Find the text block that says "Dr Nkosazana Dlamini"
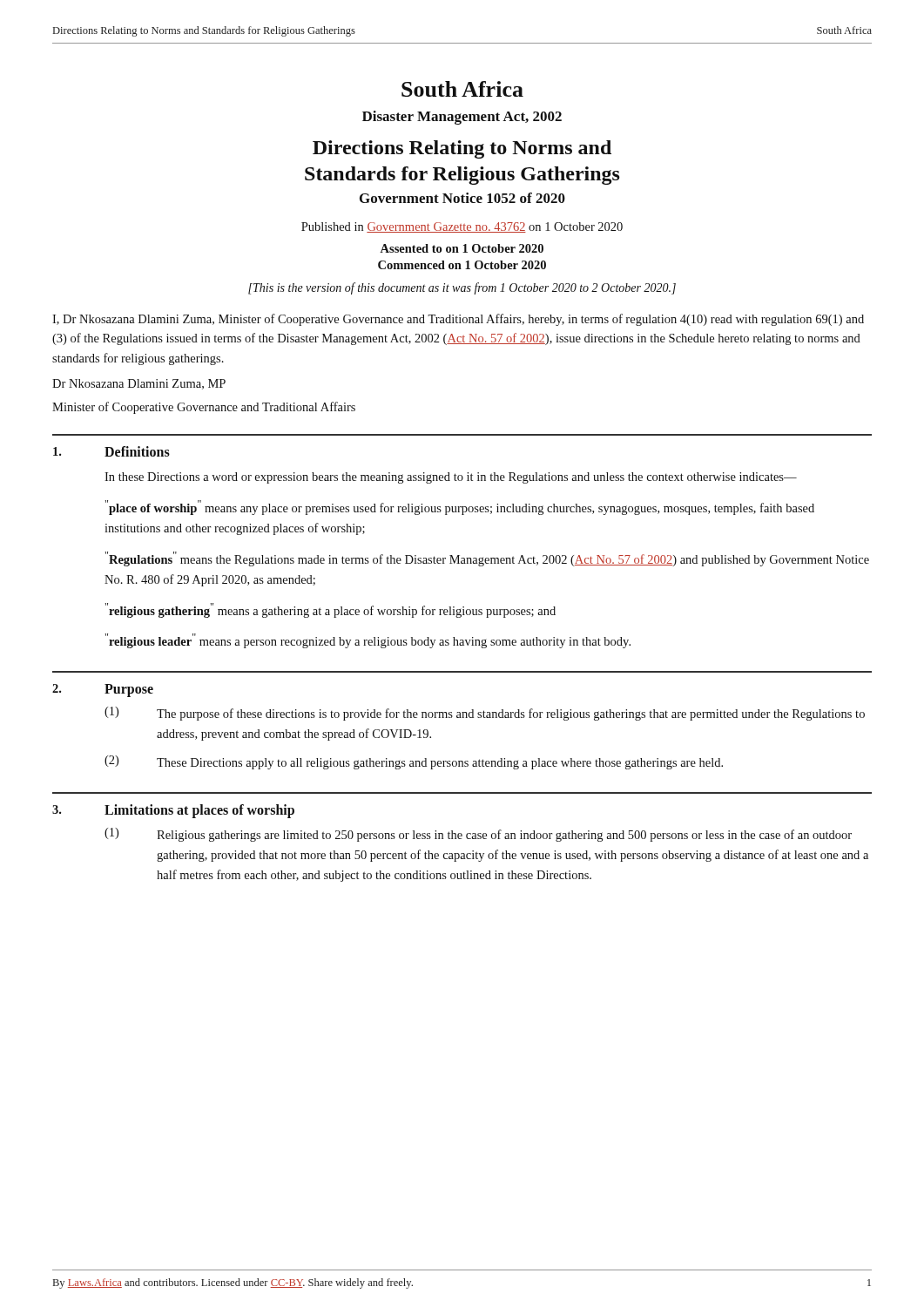Viewport: 924px width, 1307px height. 139,384
